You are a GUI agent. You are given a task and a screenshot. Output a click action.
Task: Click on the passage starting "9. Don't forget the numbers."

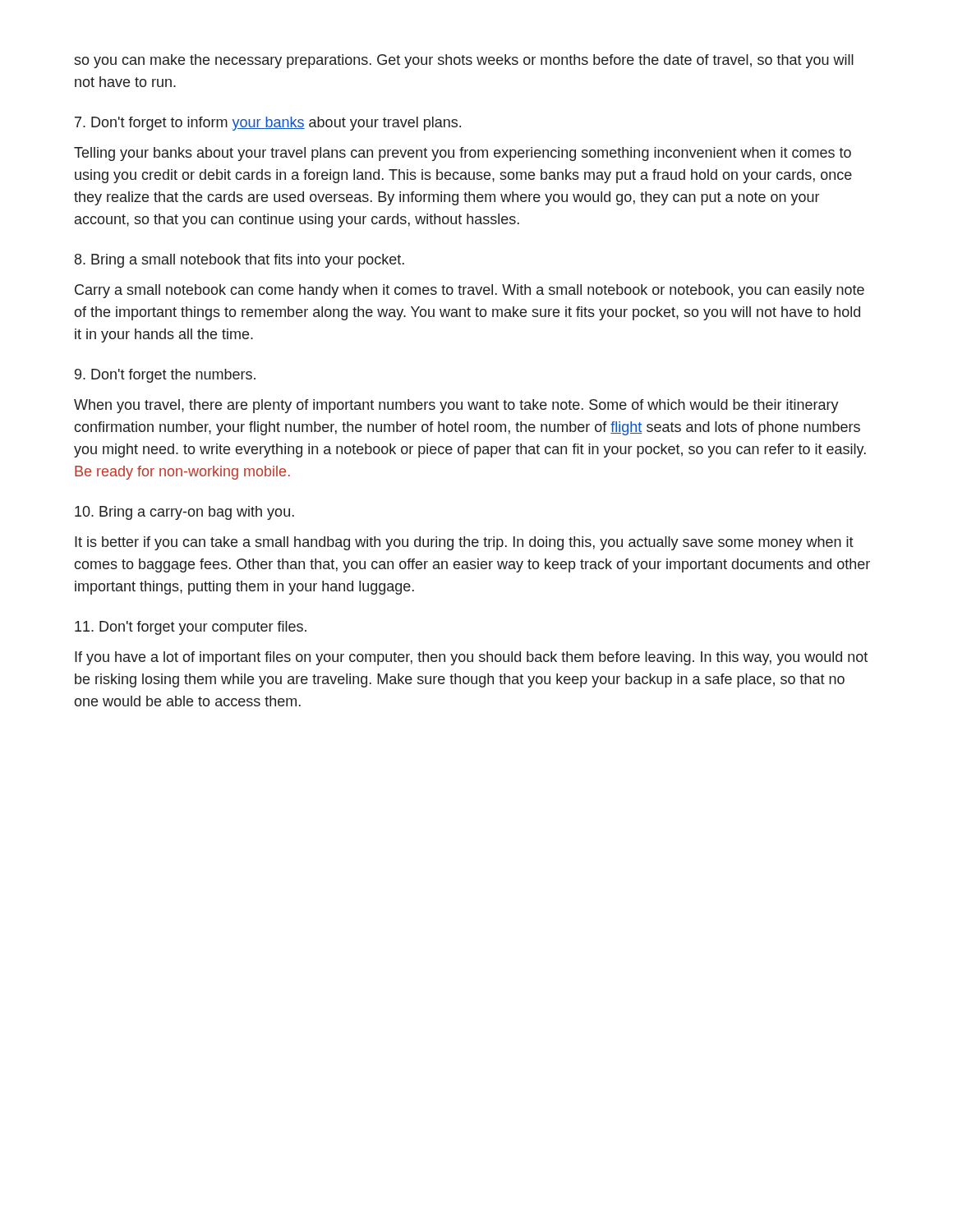pos(165,375)
